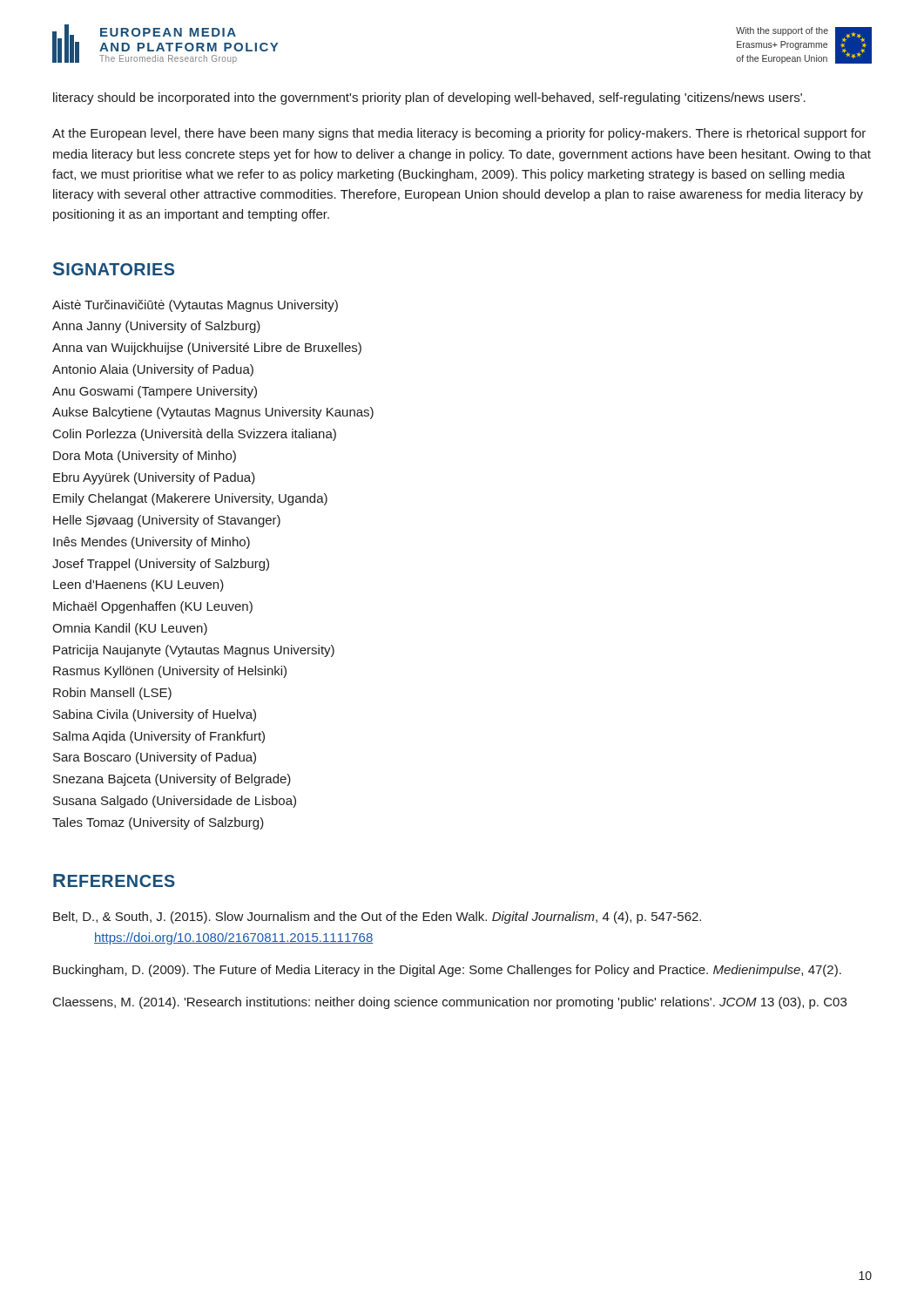Locate the block of text that opens with "At the European level, there have been many"

click(462, 174)
